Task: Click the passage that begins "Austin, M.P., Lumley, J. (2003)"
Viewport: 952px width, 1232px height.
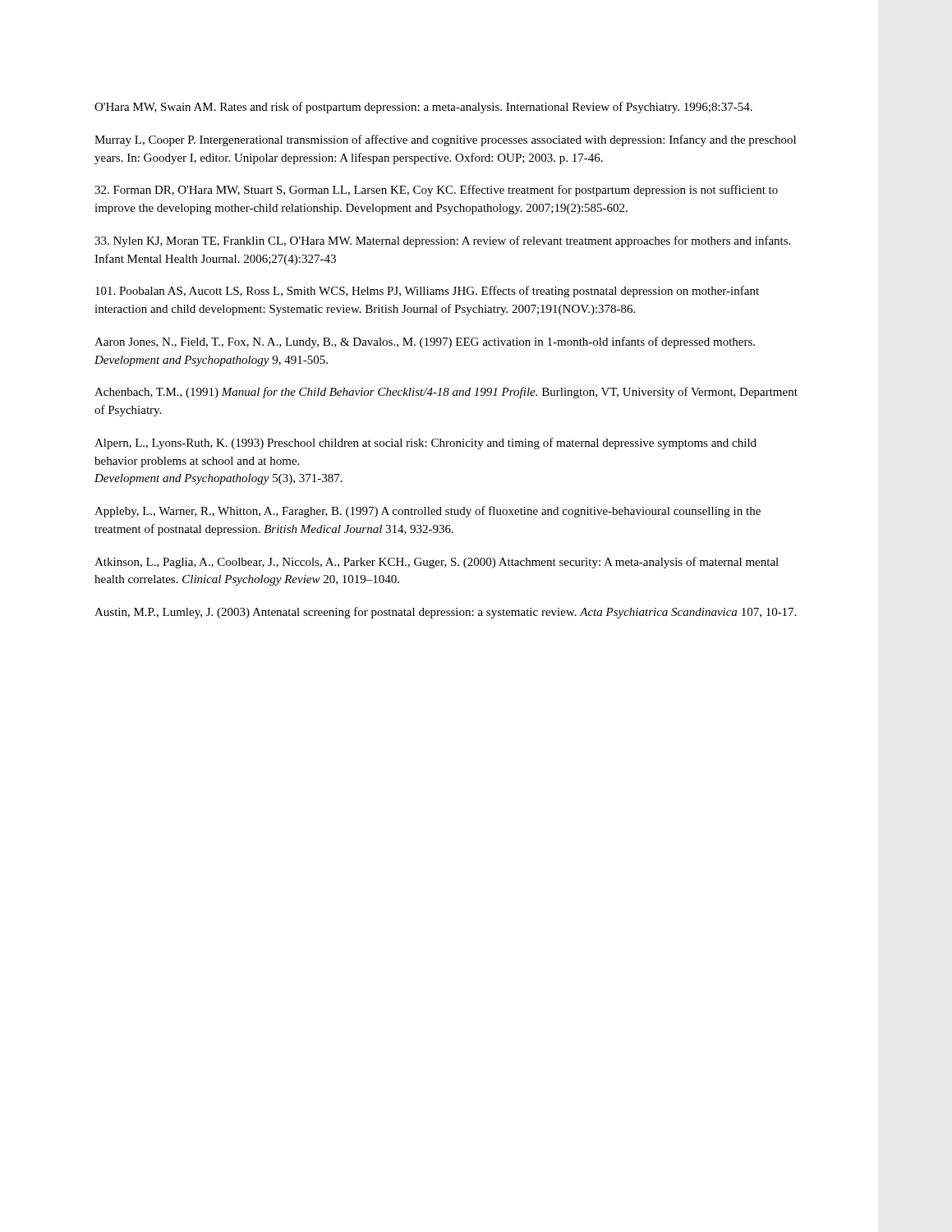Action: 446,612
